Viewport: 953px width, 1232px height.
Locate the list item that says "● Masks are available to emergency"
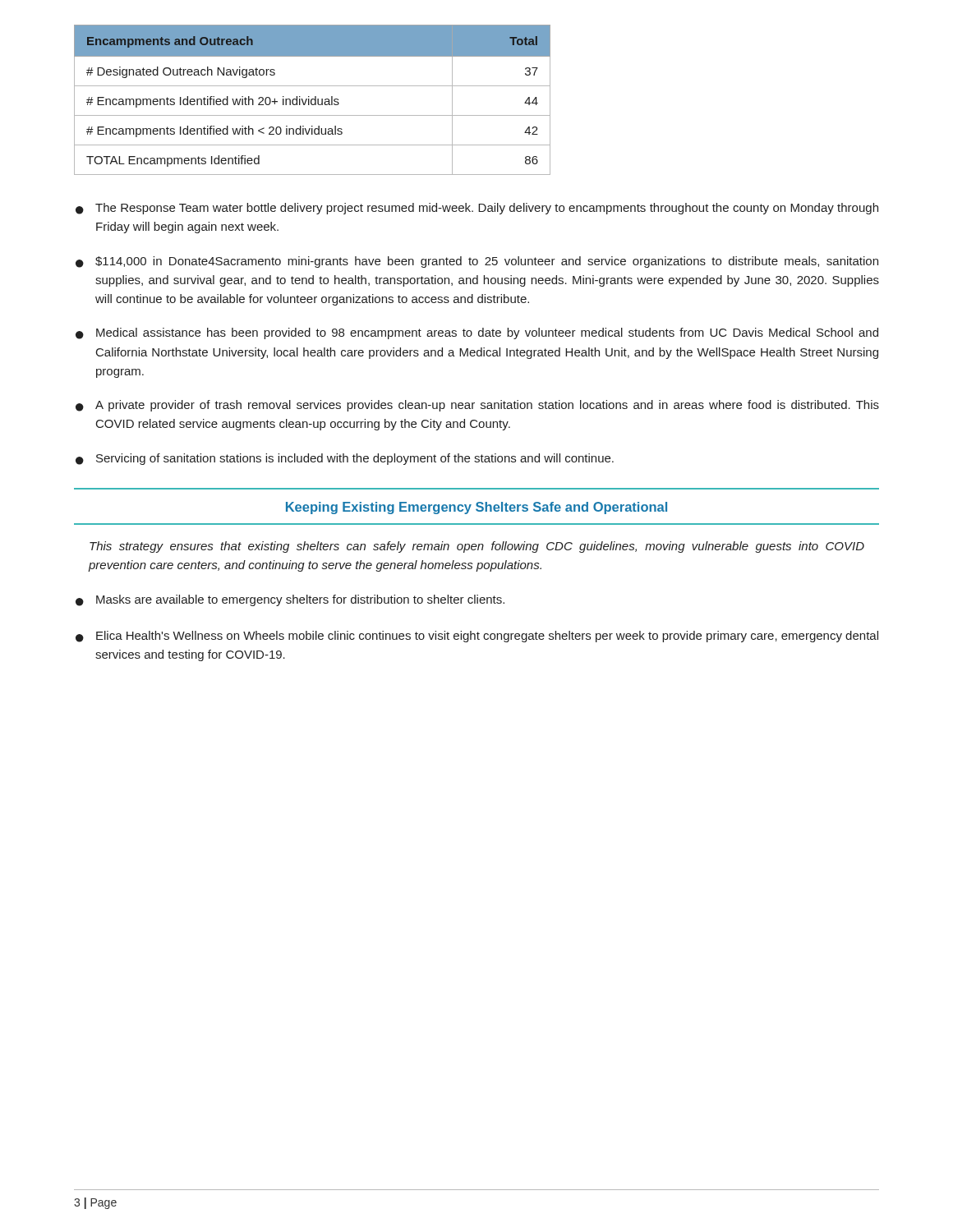coord(476,601)
